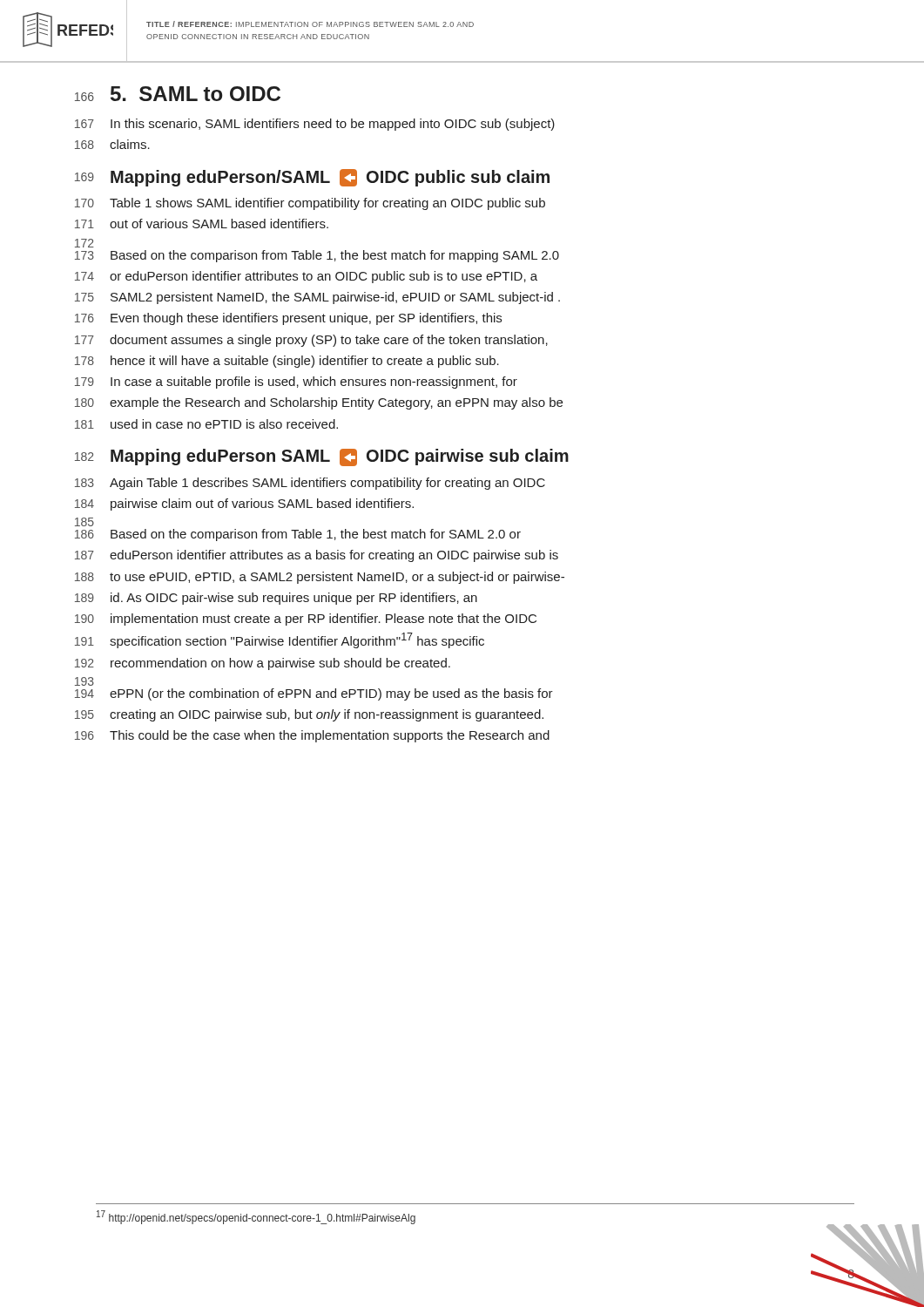Select the section header that reads "169 Mapping eduPerson/SAML OIDC public sub claim"

pyautogui.click(x=302, y=177)
